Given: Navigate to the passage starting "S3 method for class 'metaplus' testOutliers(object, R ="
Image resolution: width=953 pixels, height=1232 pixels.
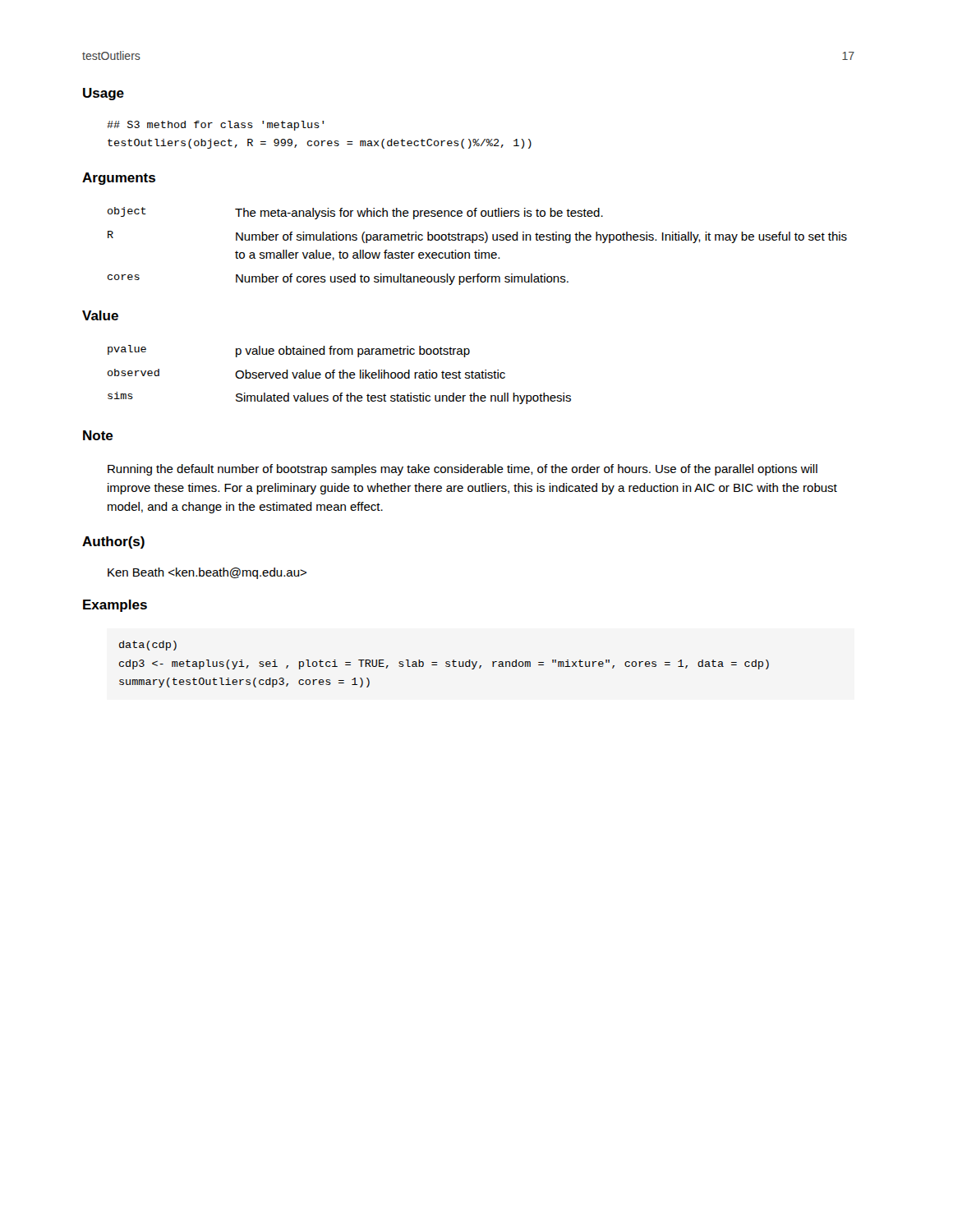Looking at the screenshot, I should [x=320, y=134].
